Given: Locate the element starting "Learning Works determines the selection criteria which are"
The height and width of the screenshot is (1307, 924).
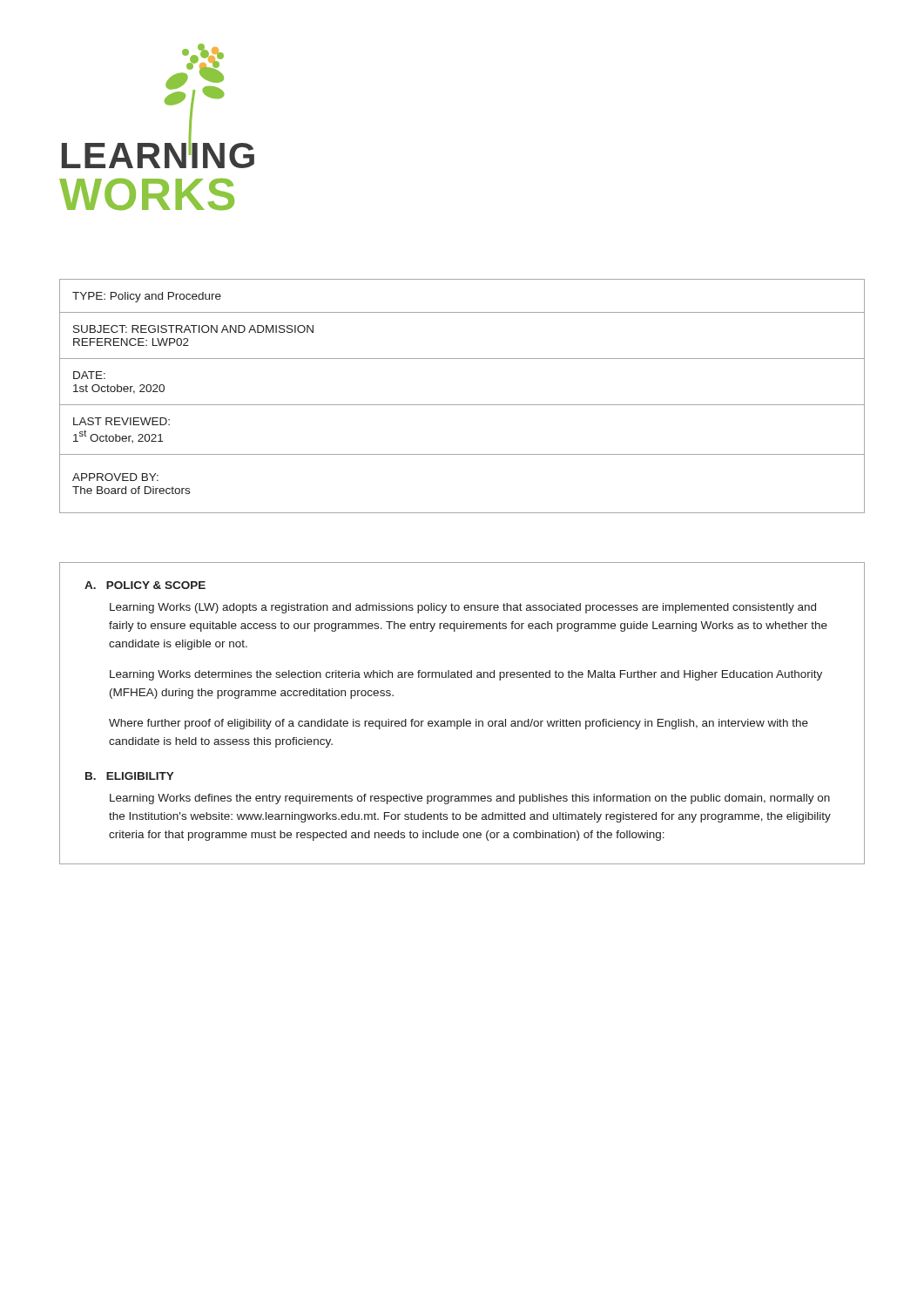Looking at the screenshot, I should pos(466,683).
